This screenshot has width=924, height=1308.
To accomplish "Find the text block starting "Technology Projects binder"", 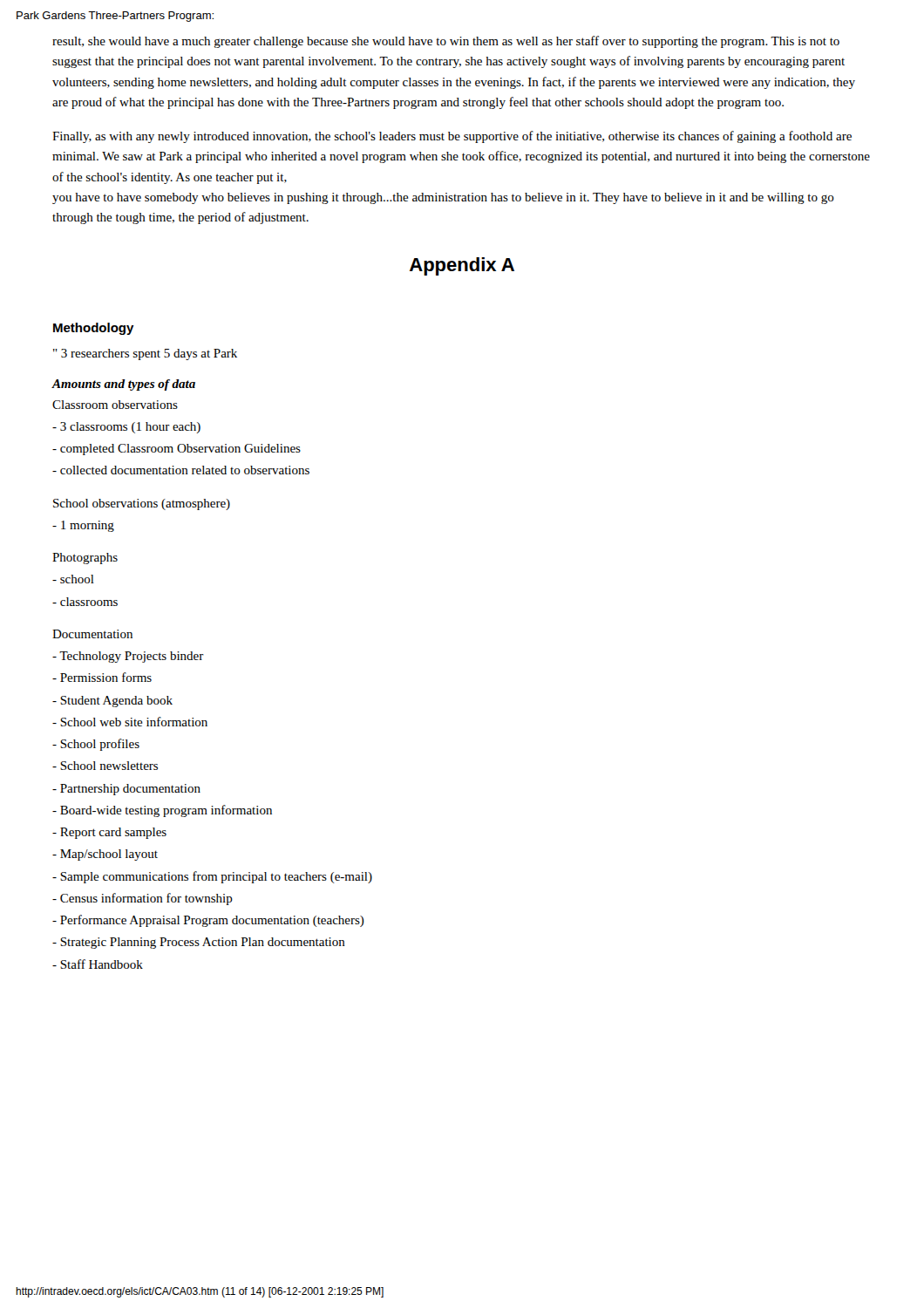I will 128,656.
